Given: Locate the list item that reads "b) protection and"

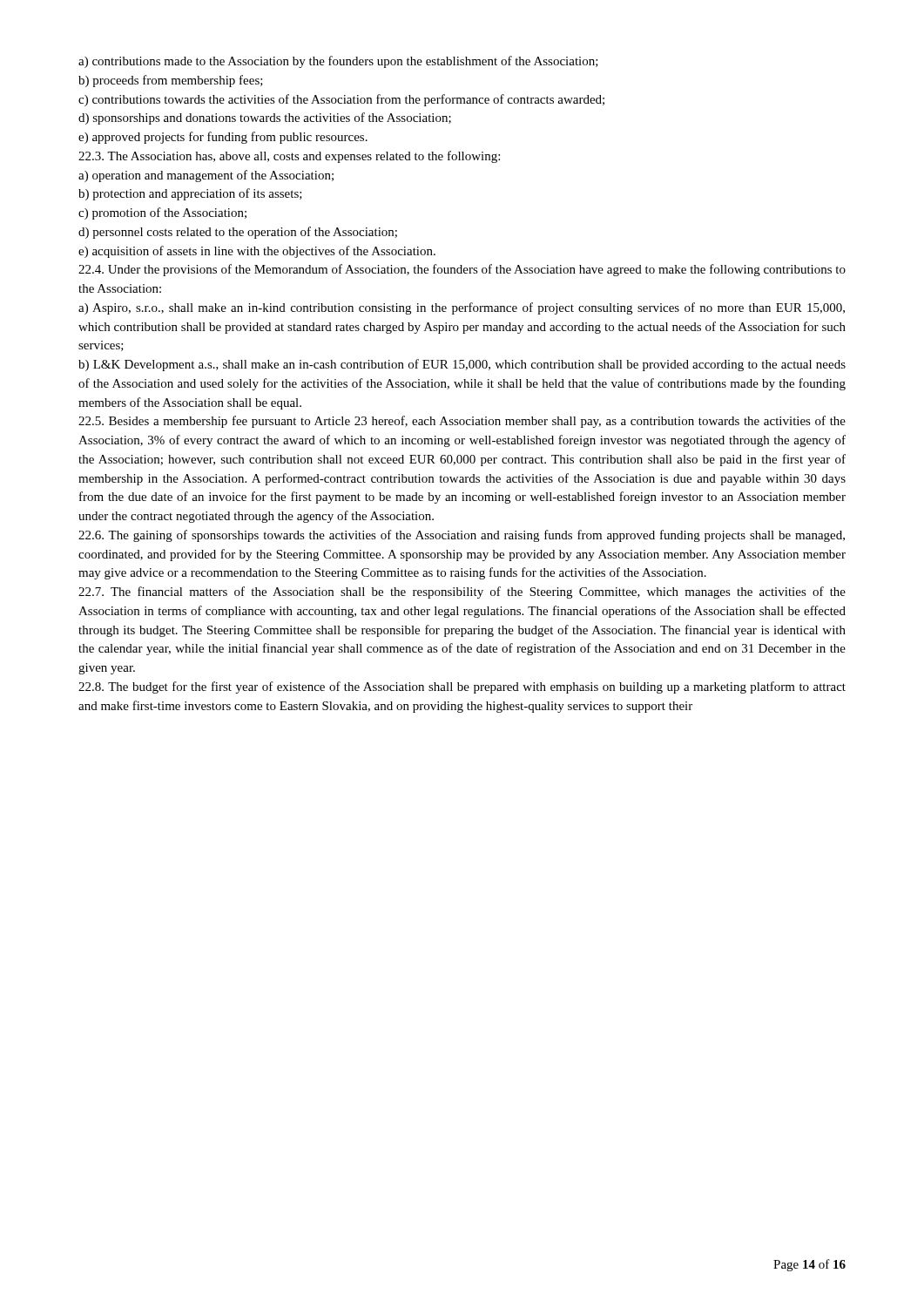Looking at the screenshot, I should pos(190,194).
